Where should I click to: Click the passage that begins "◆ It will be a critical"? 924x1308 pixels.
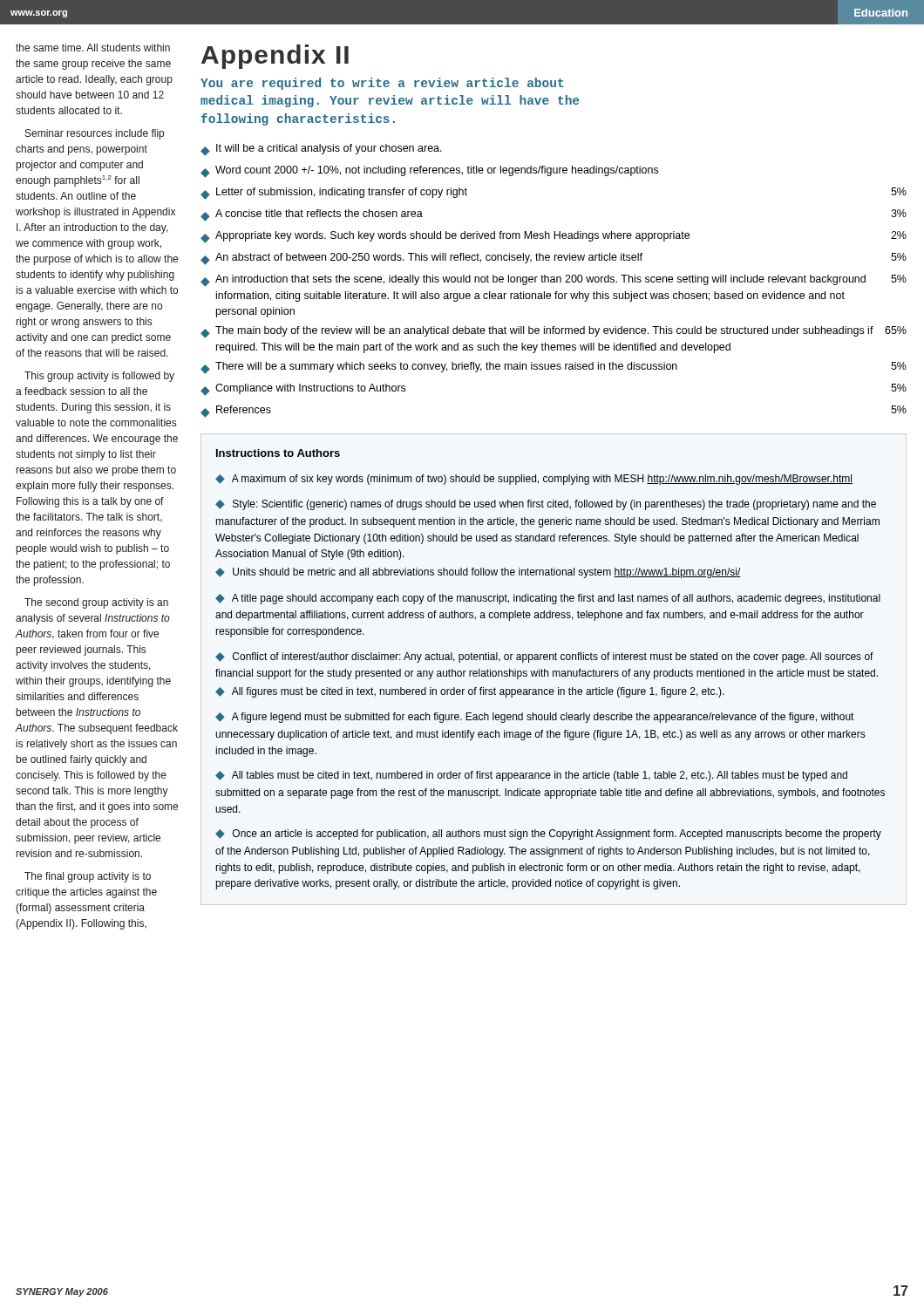321,150
